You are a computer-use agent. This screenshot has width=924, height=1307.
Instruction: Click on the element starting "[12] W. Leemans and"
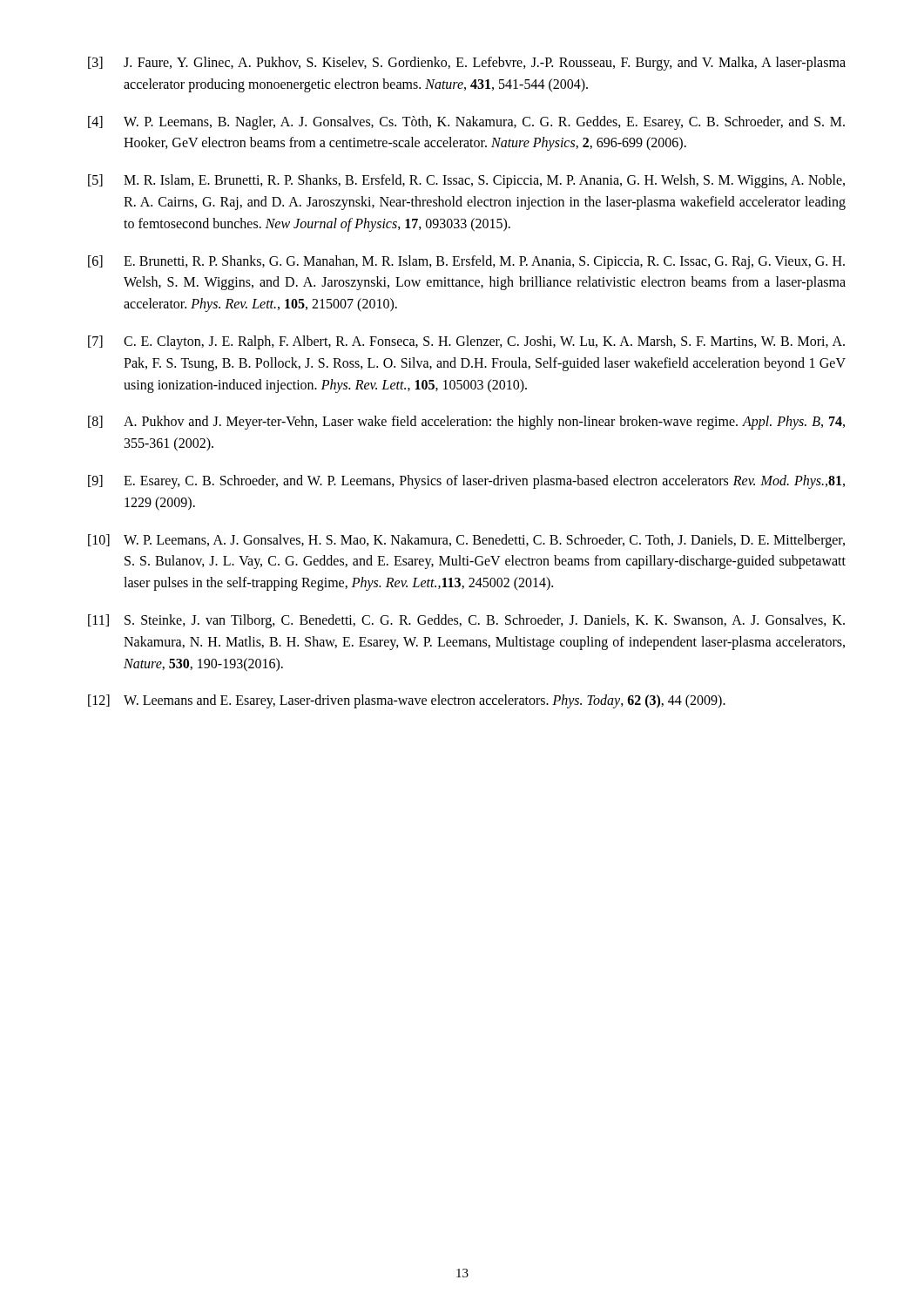[x=466, y=701]
